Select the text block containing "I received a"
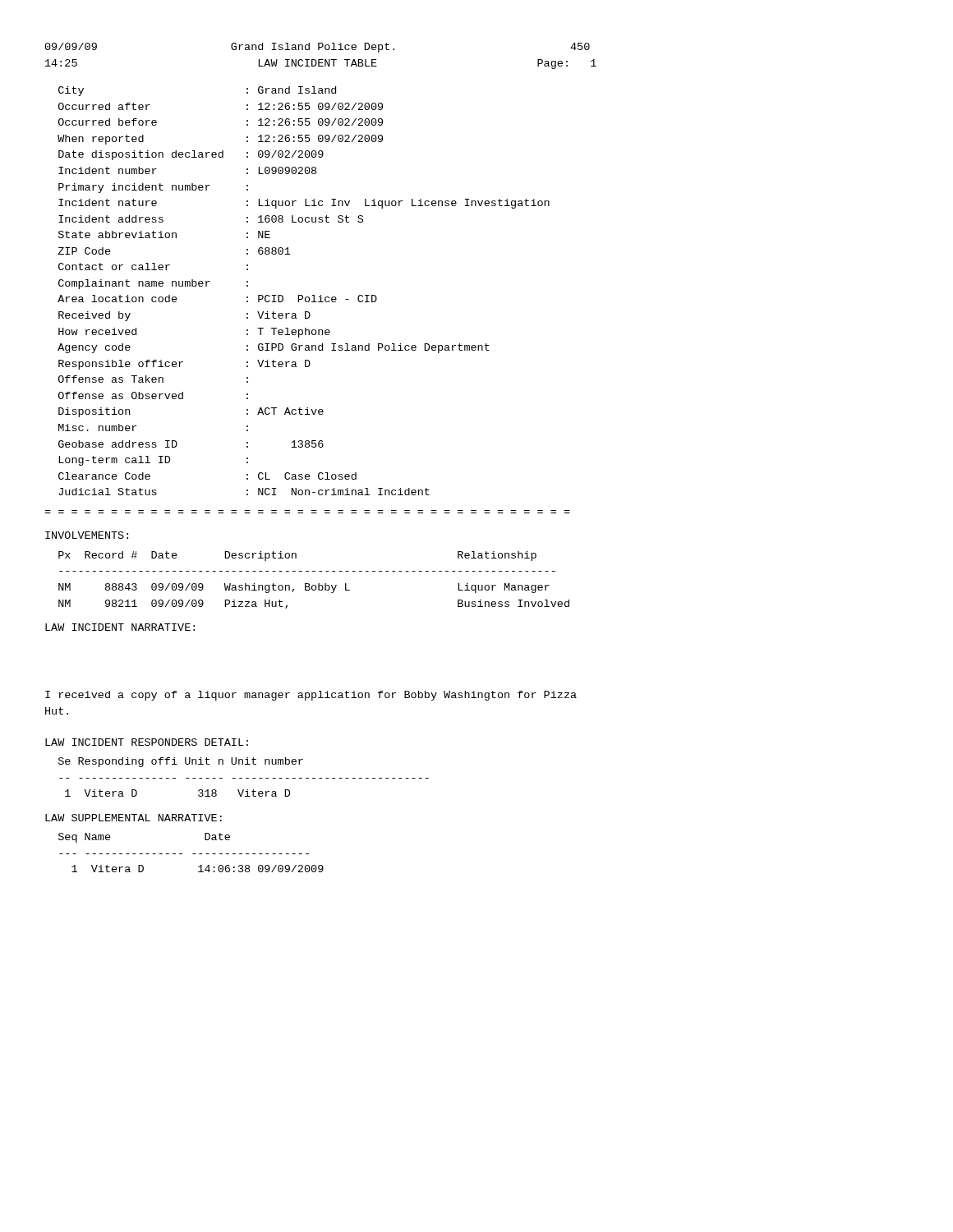953x1232 pixels. (x=476, y=680)
